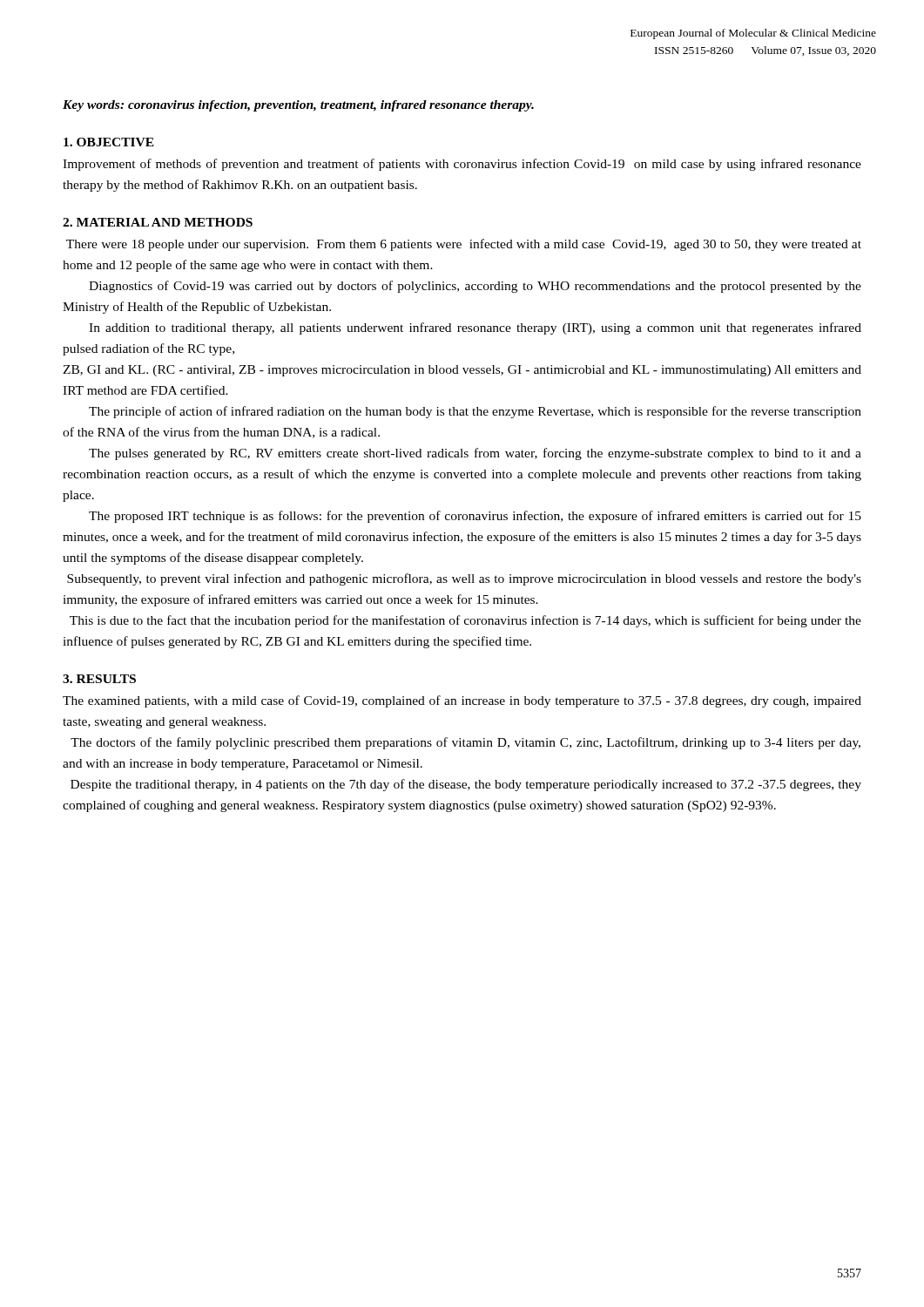Point to "3. RESULTS"

point(100,679)
